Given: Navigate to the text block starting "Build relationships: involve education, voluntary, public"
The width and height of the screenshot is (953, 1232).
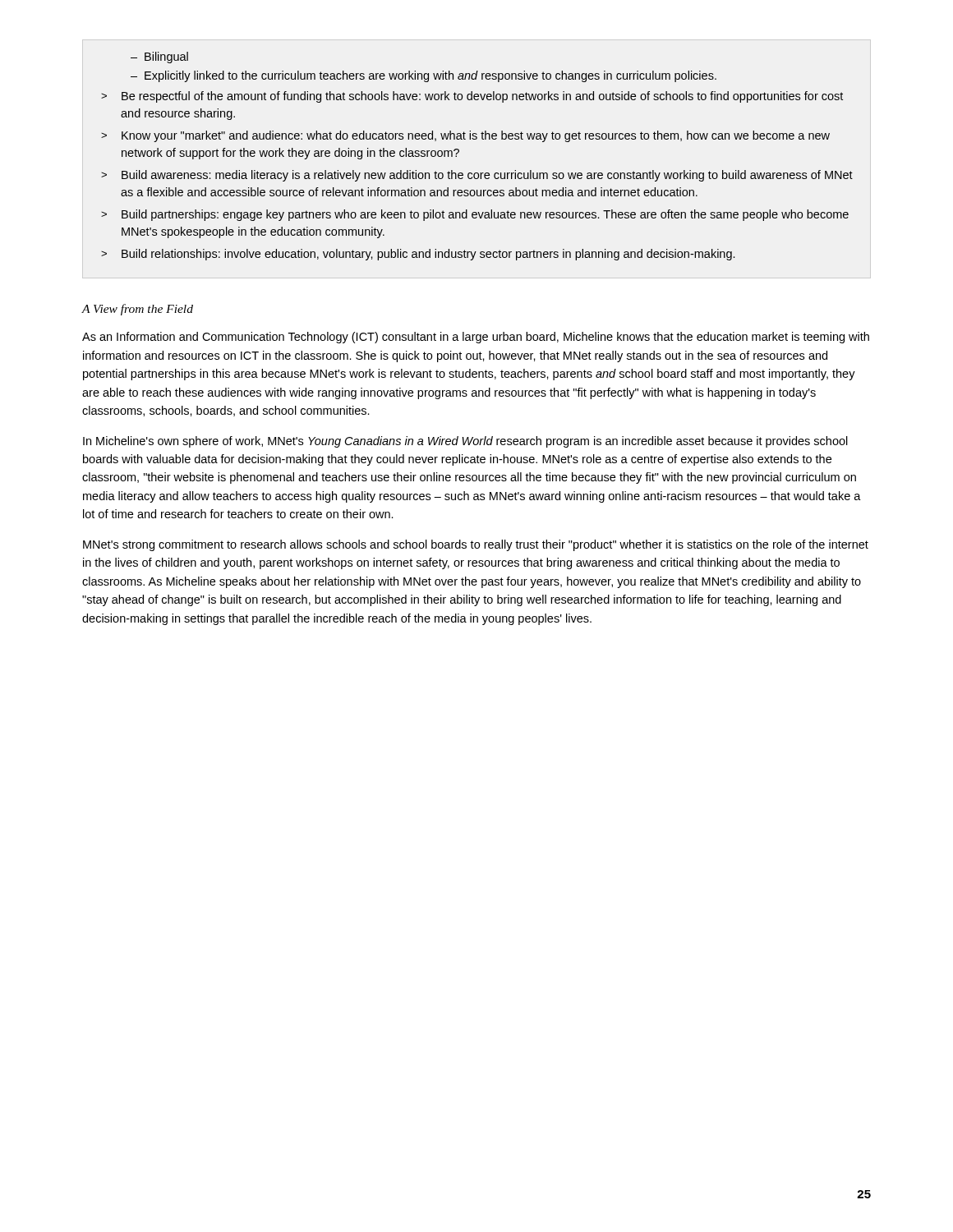Looking at the screenshot, I should [428, 254].
